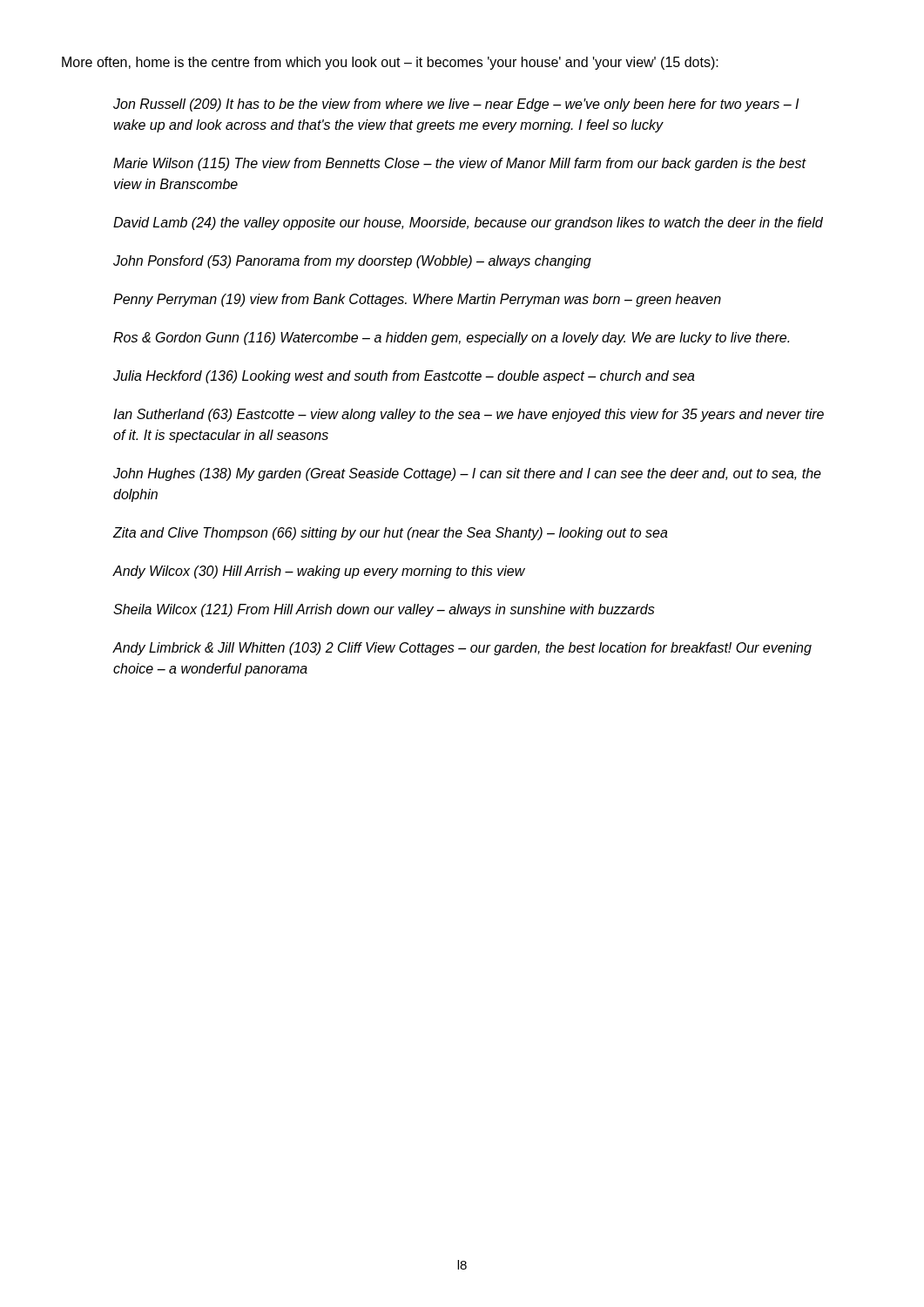
Task: Click on the passage starting "David Lamb (24) the valley opposite our"
Action: [468, 223]
